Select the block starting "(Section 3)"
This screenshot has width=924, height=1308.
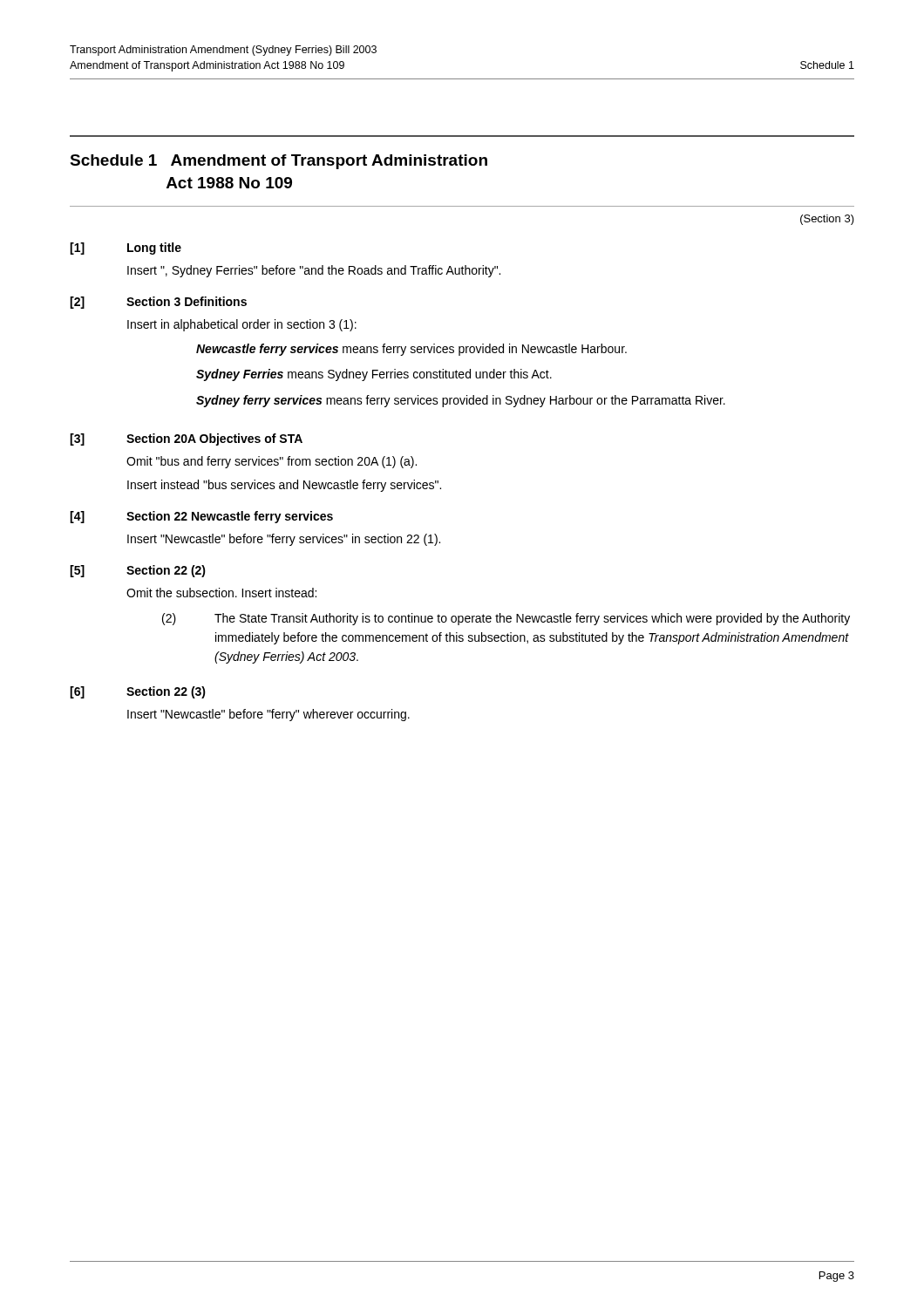[x=827, y=219]
